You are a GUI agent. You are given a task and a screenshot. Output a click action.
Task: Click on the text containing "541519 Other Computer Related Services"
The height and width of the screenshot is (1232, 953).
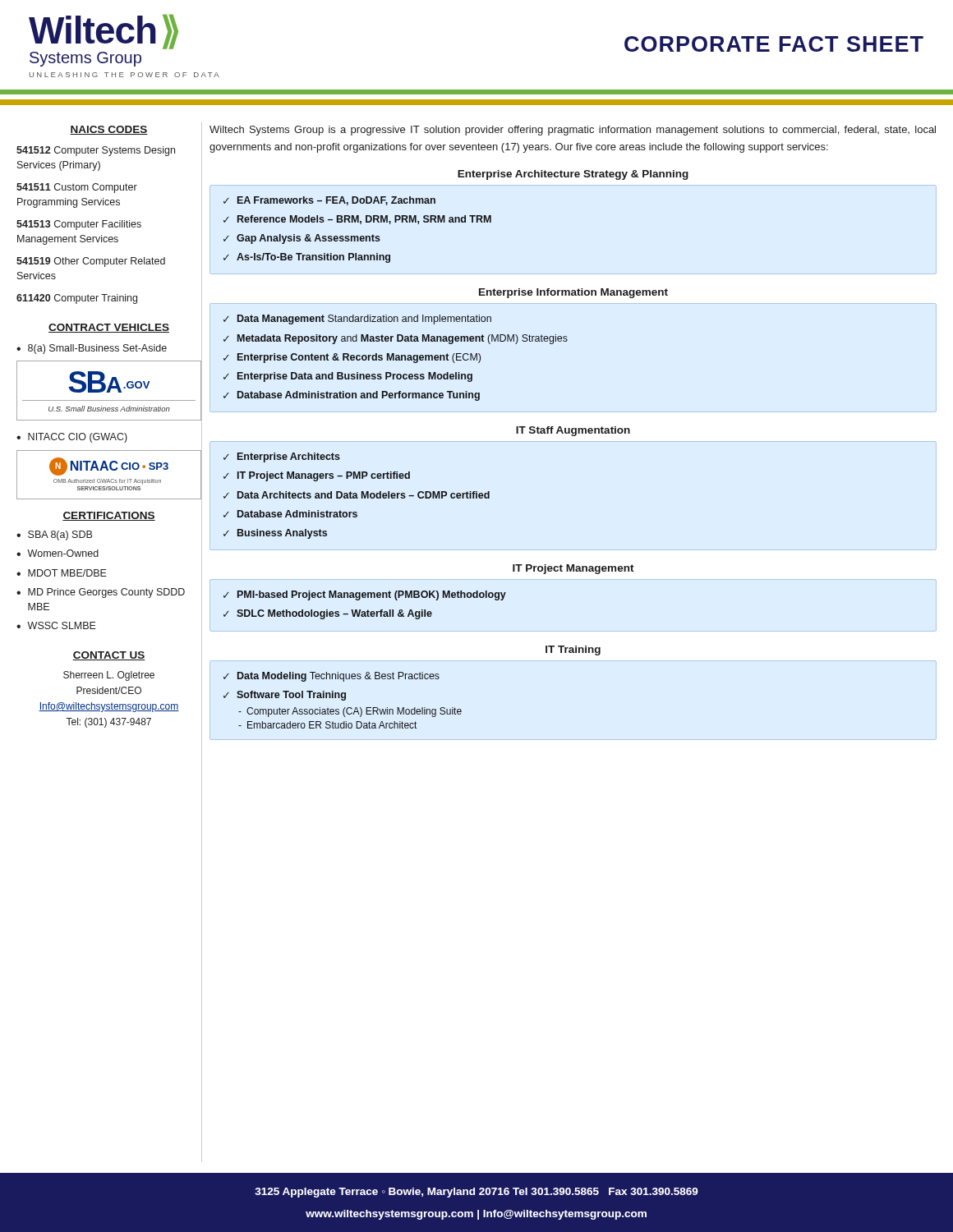coord(91,268)
